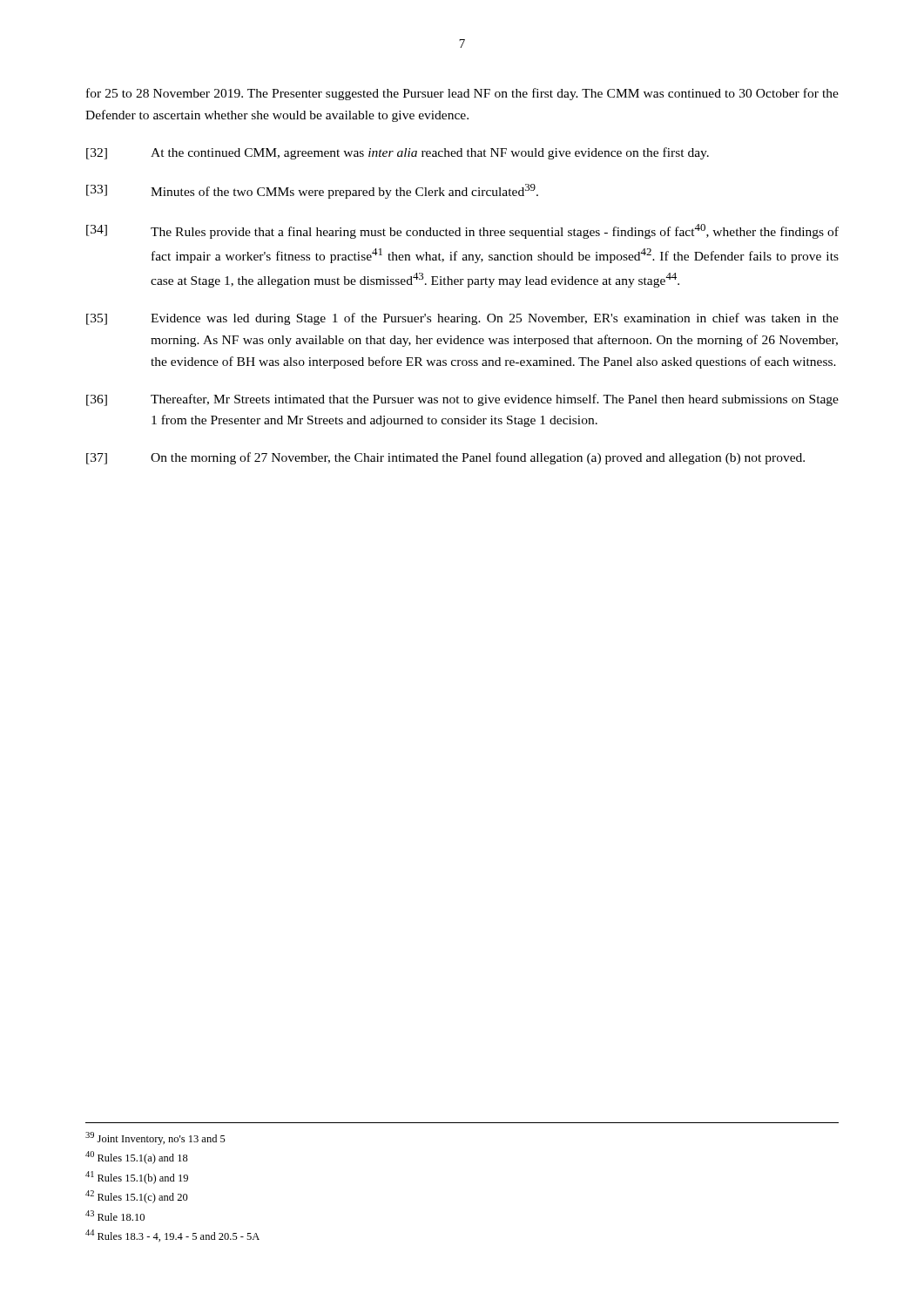924x1307 pixels.
Task: Find the text block that says "for 25 to 28 November 2019. The"
Action: coord(462,104)
